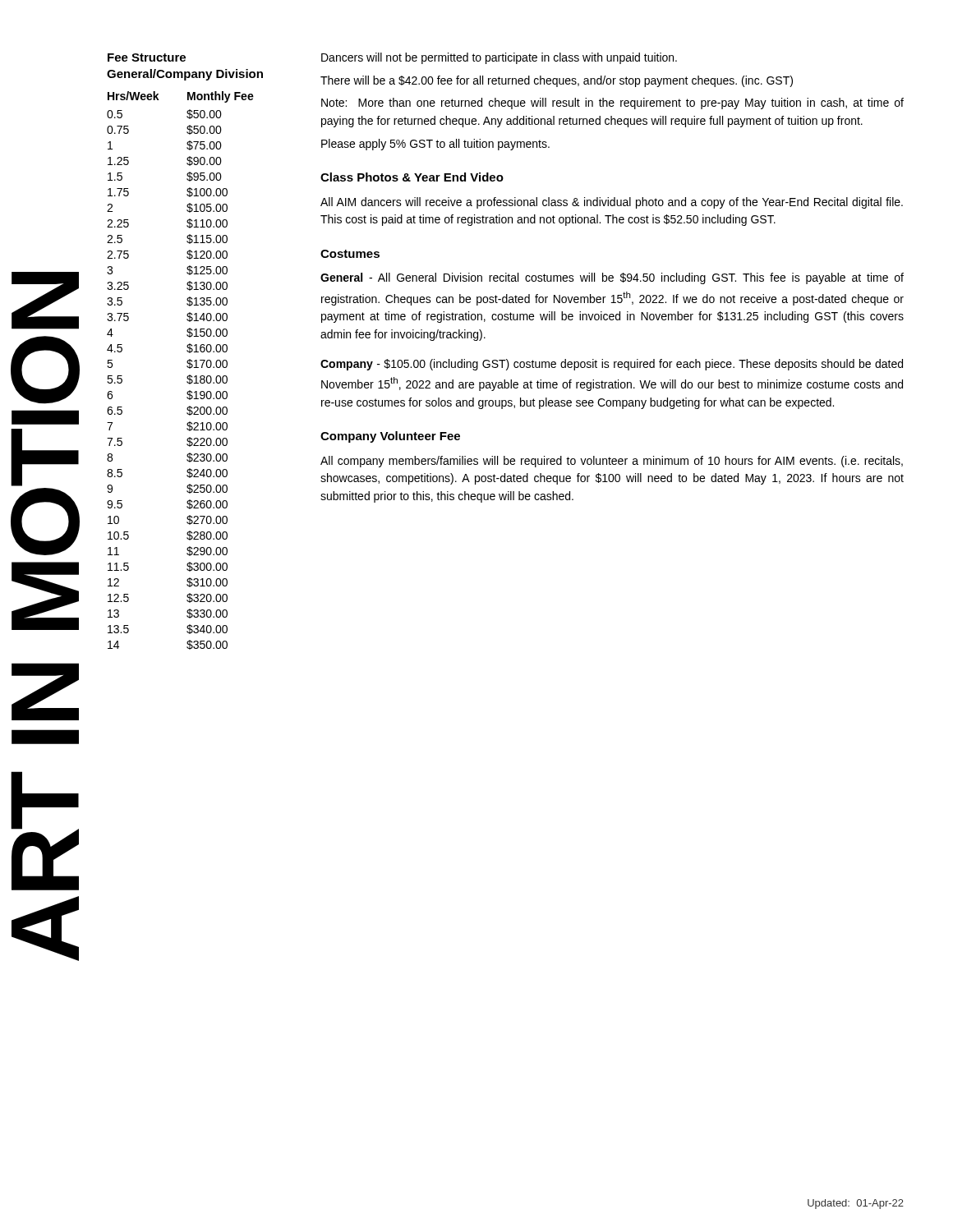Where is the passage that starts "Please apply 5% GST to all"?

(435, 144)
